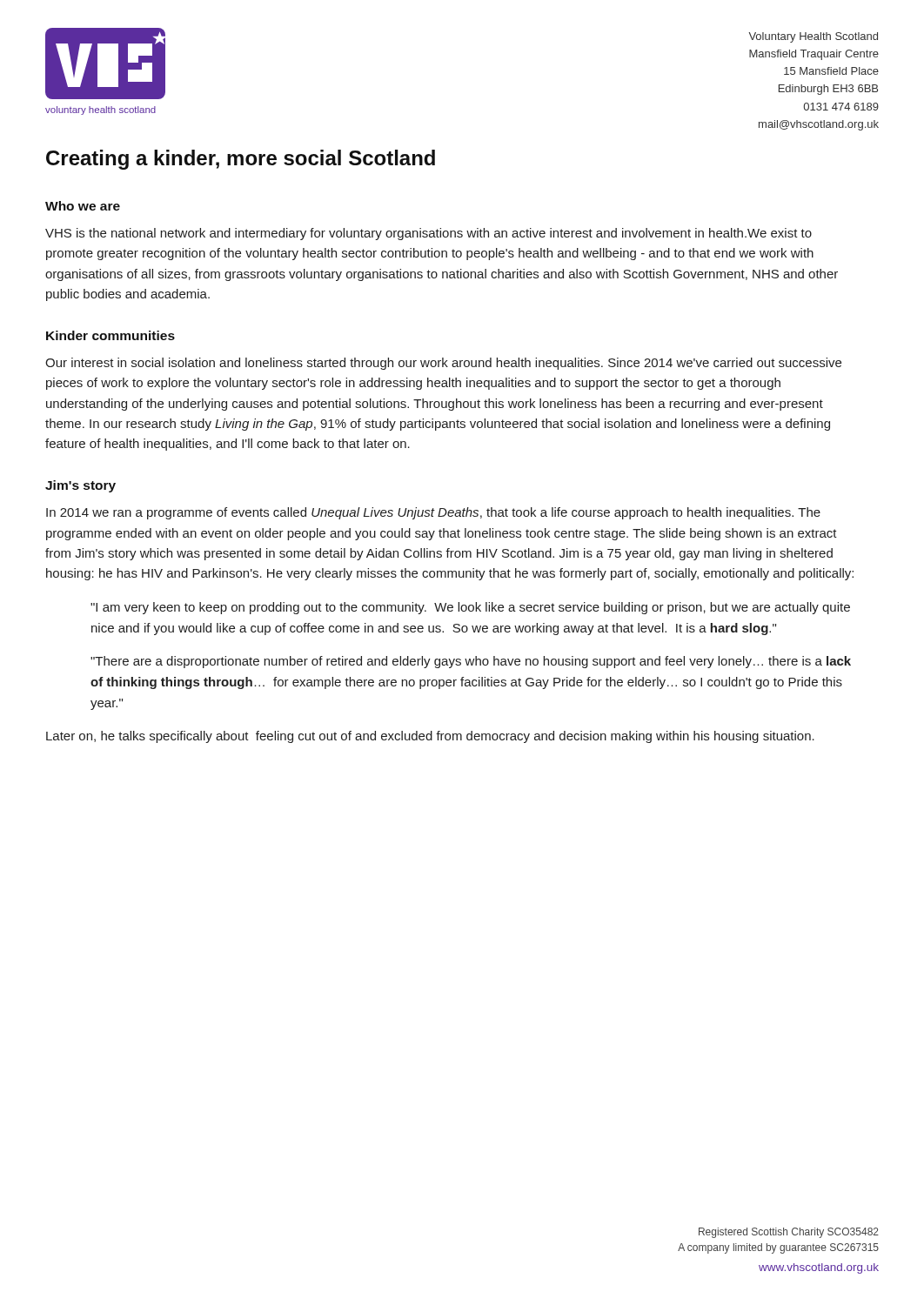The height and width of the screenshot is (1305, 924).
Task: Find the text block containing ""There are a disproportionate number of retired and"
Action: coord(471,682)
